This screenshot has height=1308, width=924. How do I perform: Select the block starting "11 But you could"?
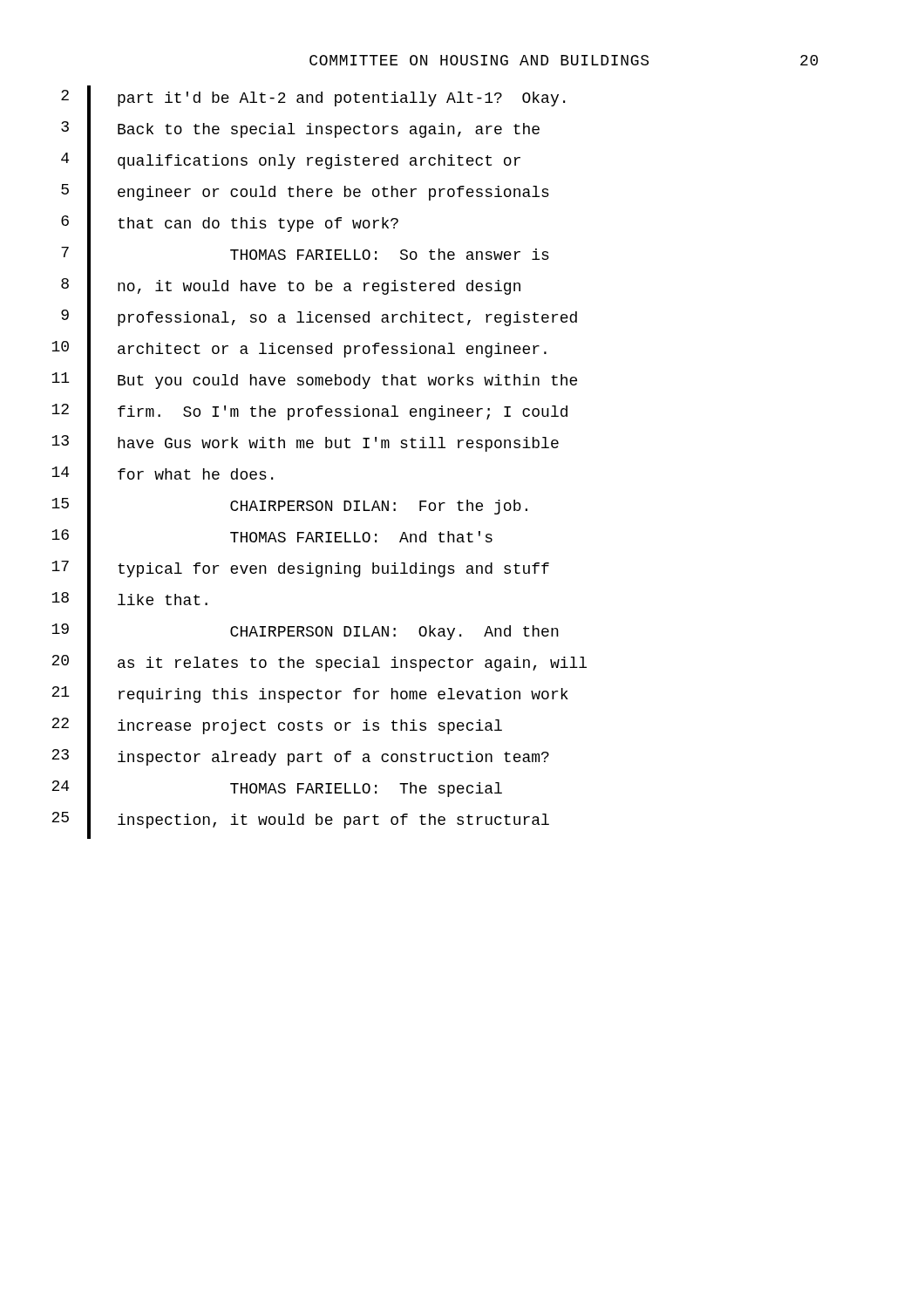pos(436,384)
